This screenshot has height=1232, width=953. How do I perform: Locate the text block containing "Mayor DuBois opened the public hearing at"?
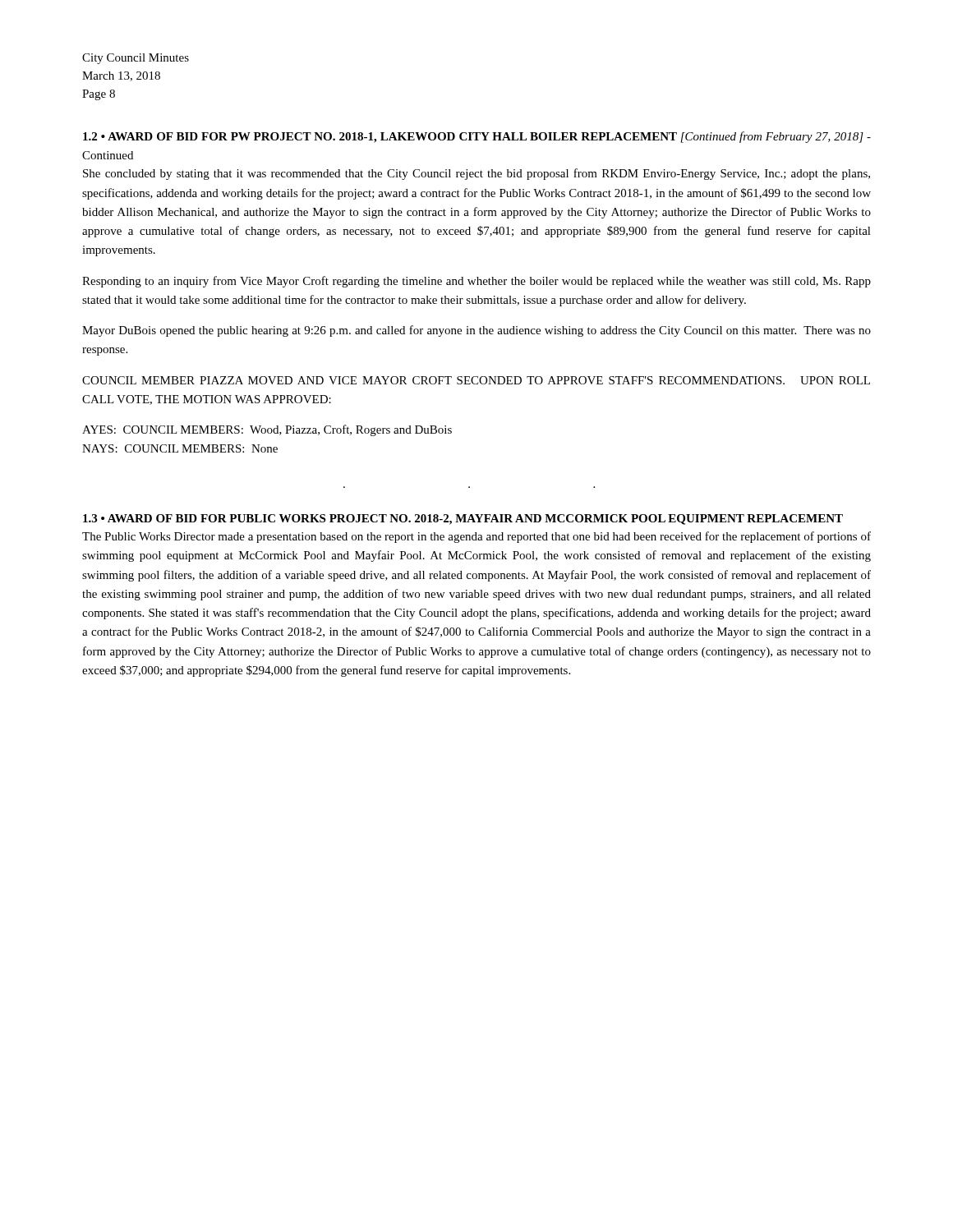[476, 340]
